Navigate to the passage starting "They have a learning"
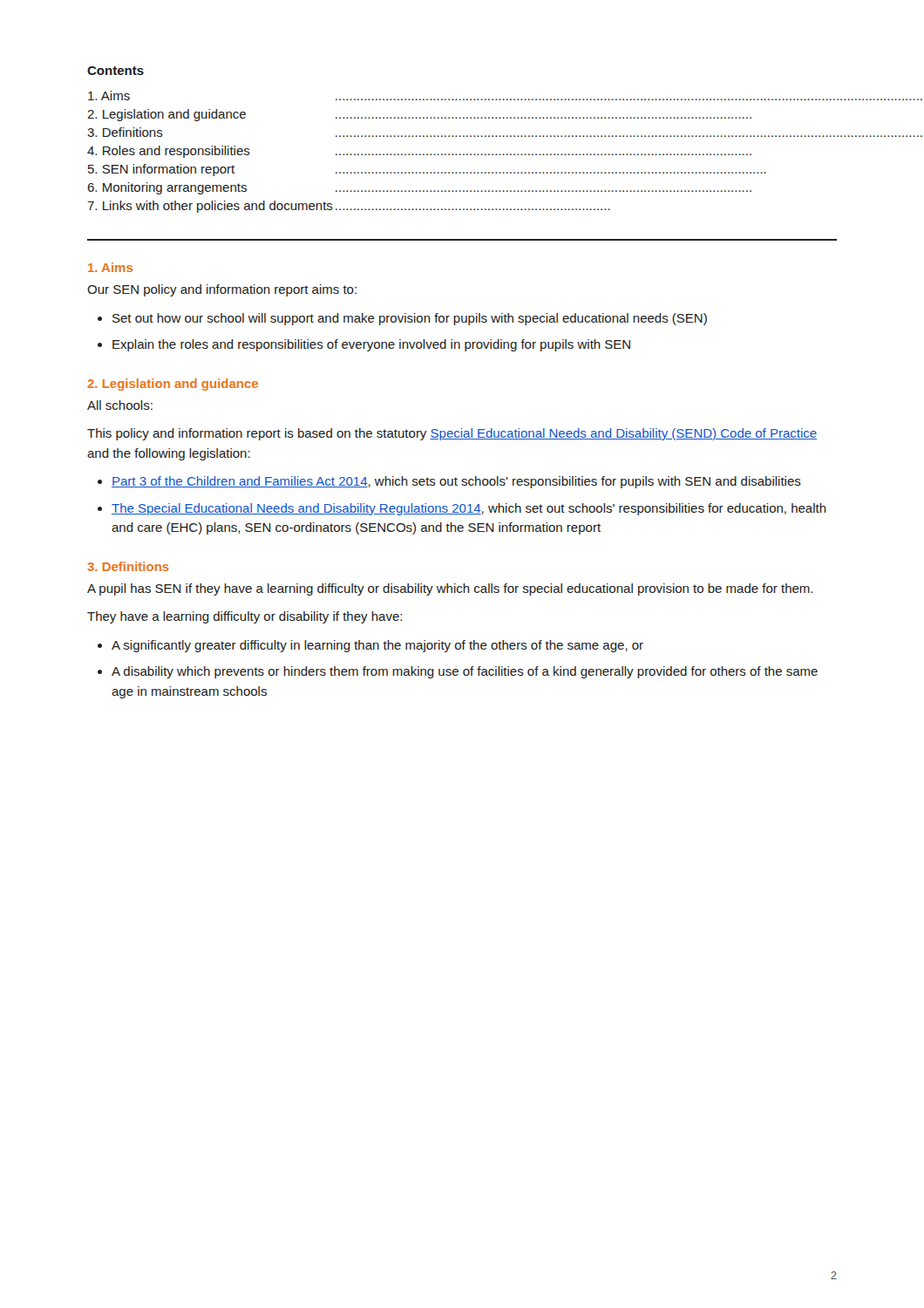The width and height of the screenshot is (924, 1308). (245, 616)
